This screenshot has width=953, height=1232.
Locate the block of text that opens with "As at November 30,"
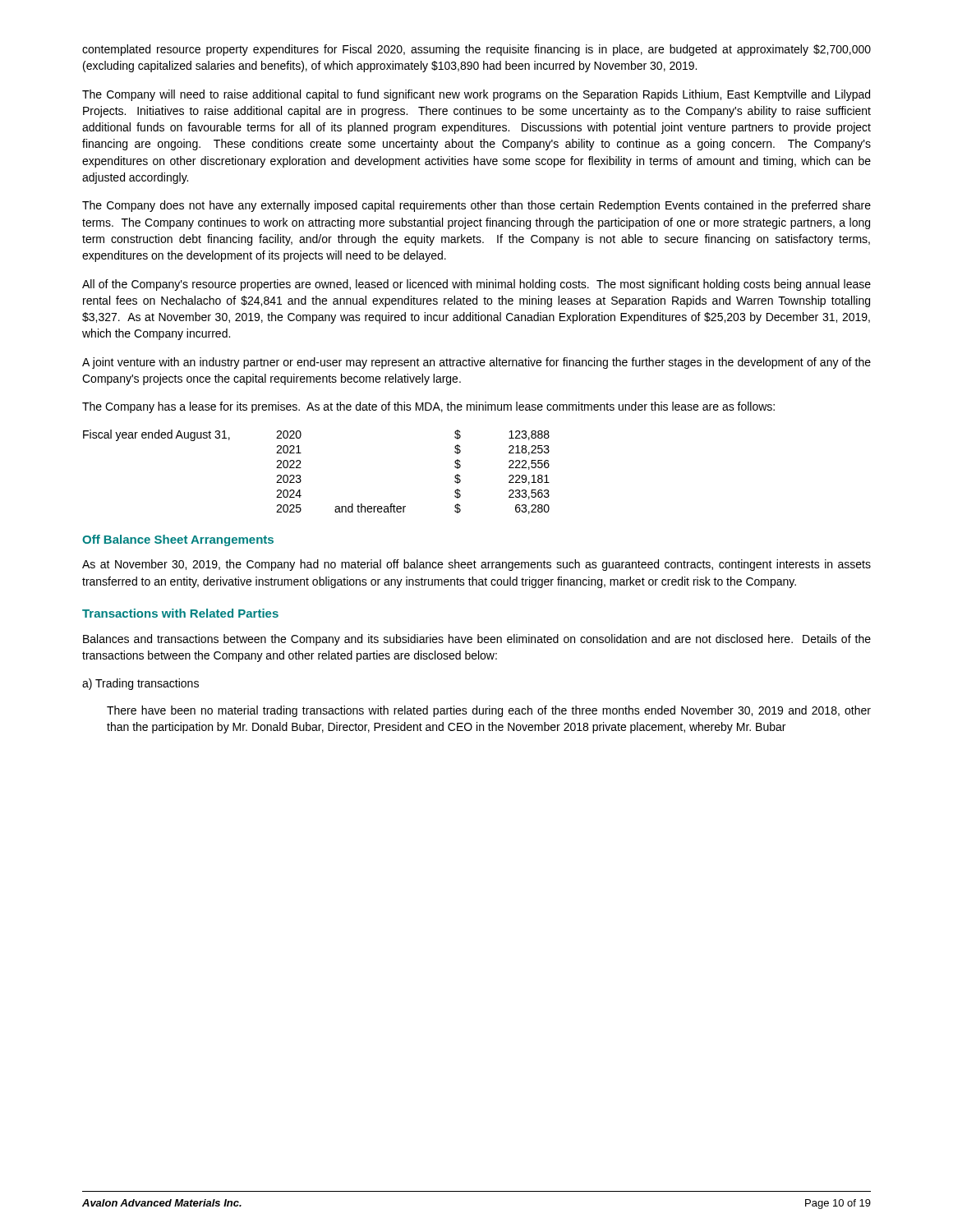[x=476, y=573]
